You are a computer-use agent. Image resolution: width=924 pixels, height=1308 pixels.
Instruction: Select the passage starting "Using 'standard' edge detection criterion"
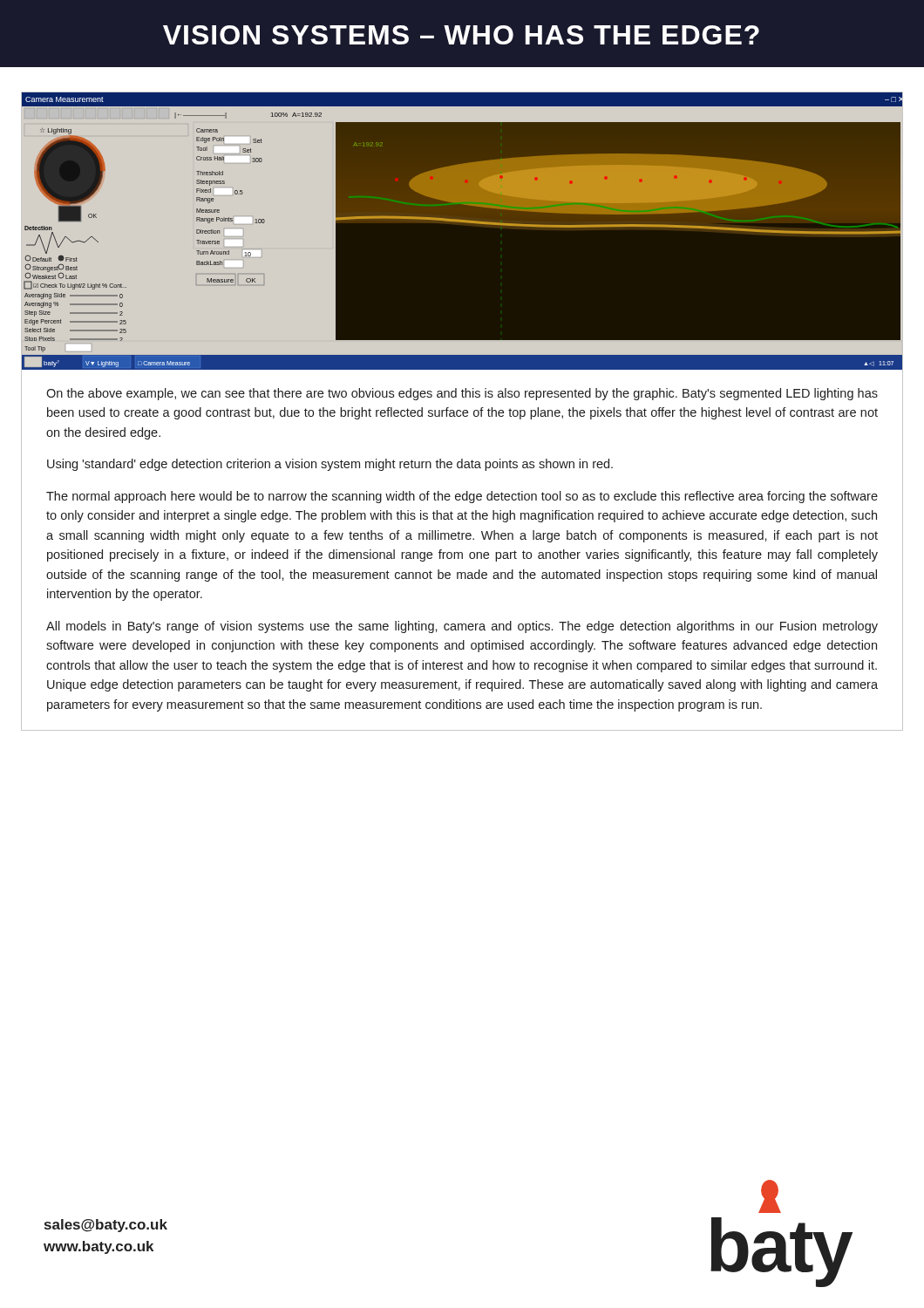tap(462, 464)
